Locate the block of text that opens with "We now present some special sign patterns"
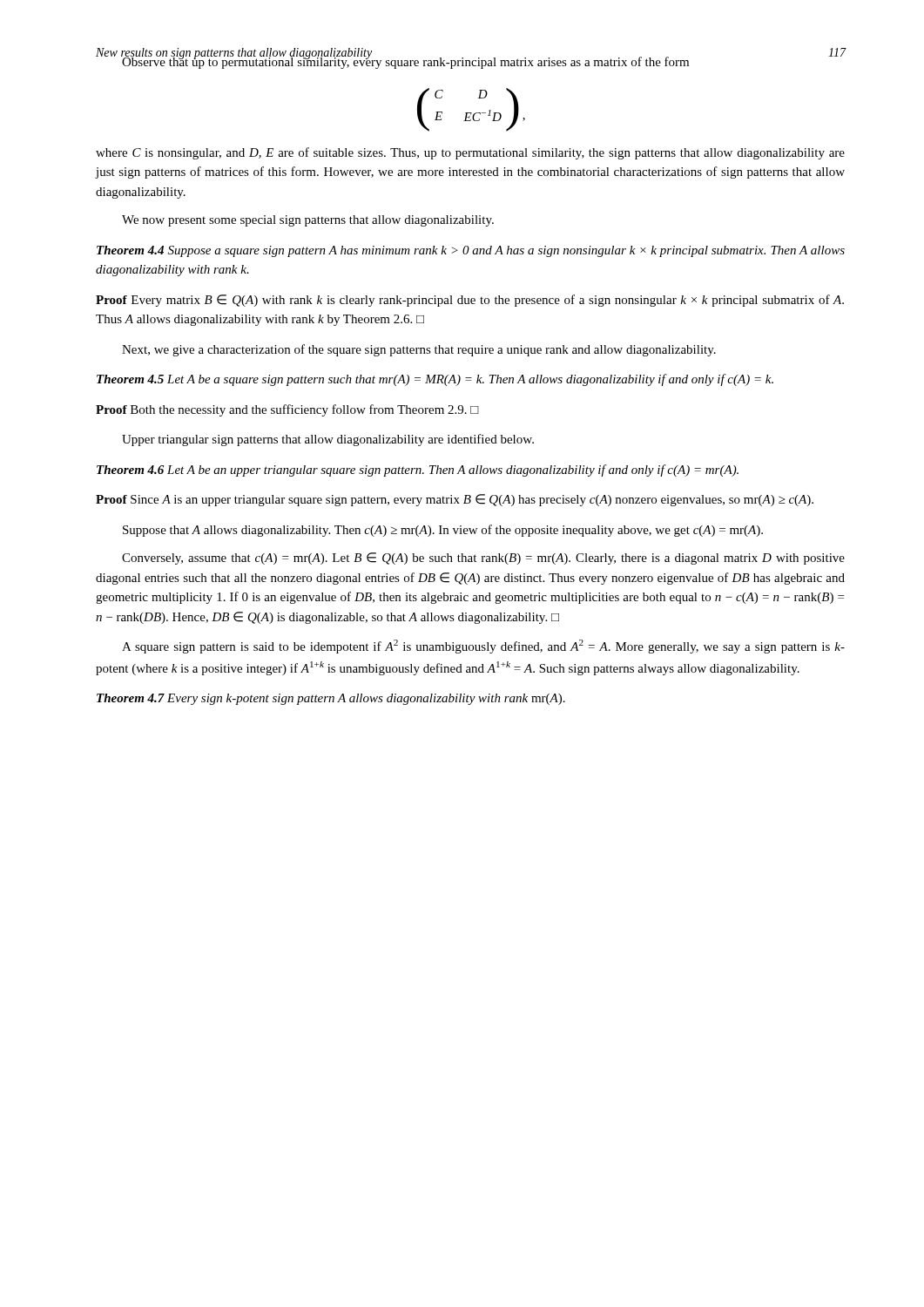The image size is (924, 1307). tap(470, 220)
